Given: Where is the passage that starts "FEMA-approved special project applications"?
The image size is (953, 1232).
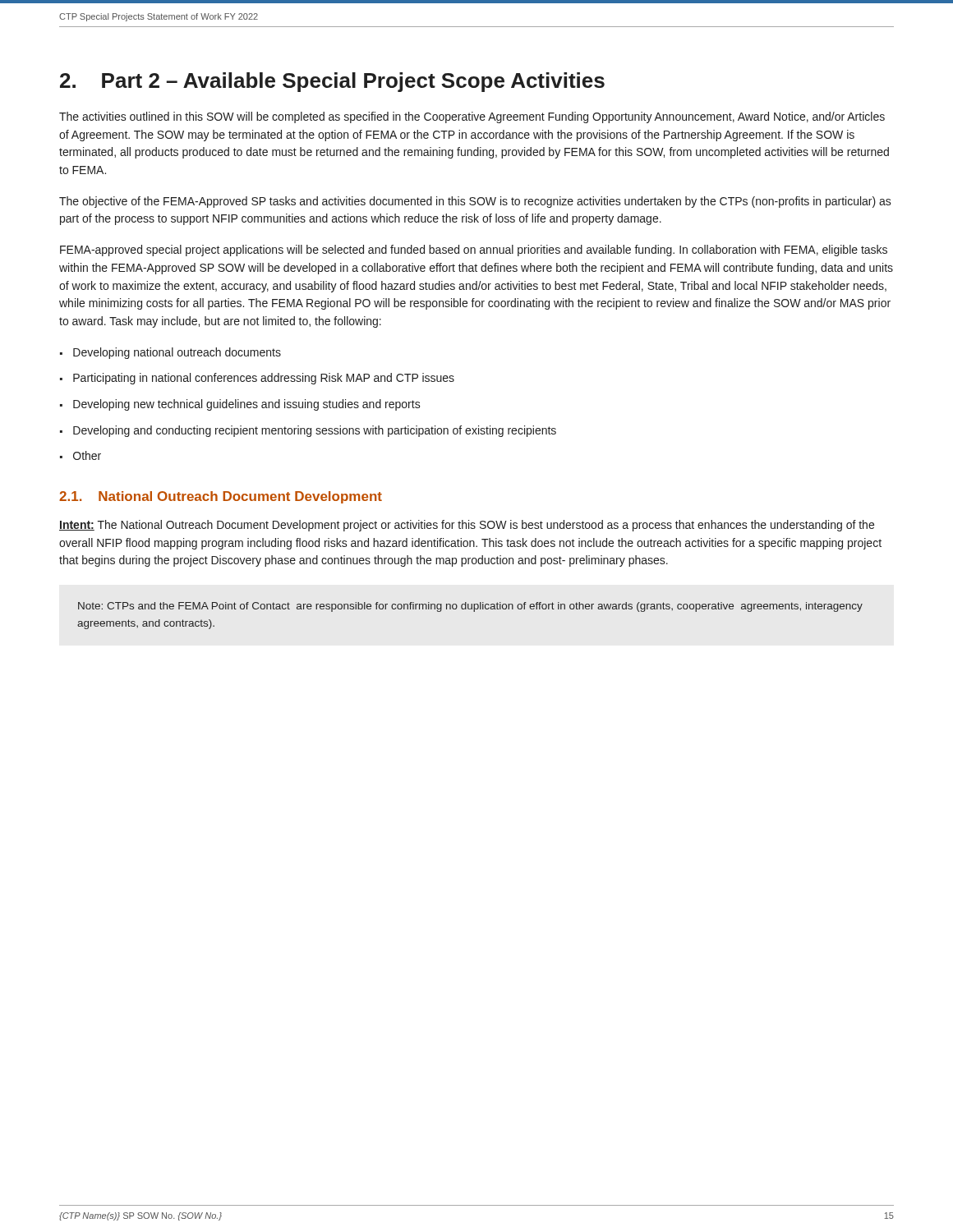Looking at the screenshot, I should [x=476, y=286].
